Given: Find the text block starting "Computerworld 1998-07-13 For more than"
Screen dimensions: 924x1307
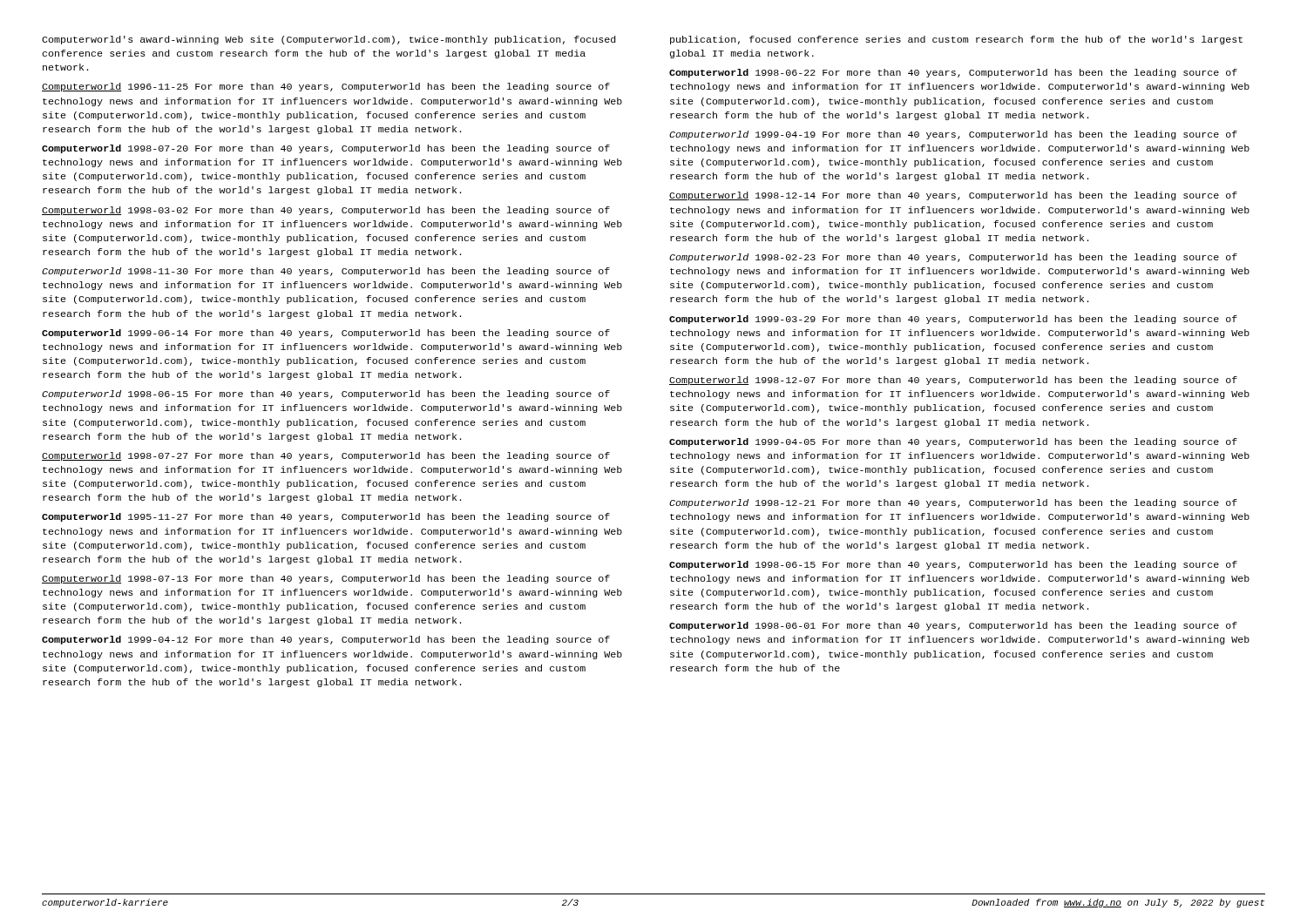Looking at the screenshot, I should tap(340, 600).
